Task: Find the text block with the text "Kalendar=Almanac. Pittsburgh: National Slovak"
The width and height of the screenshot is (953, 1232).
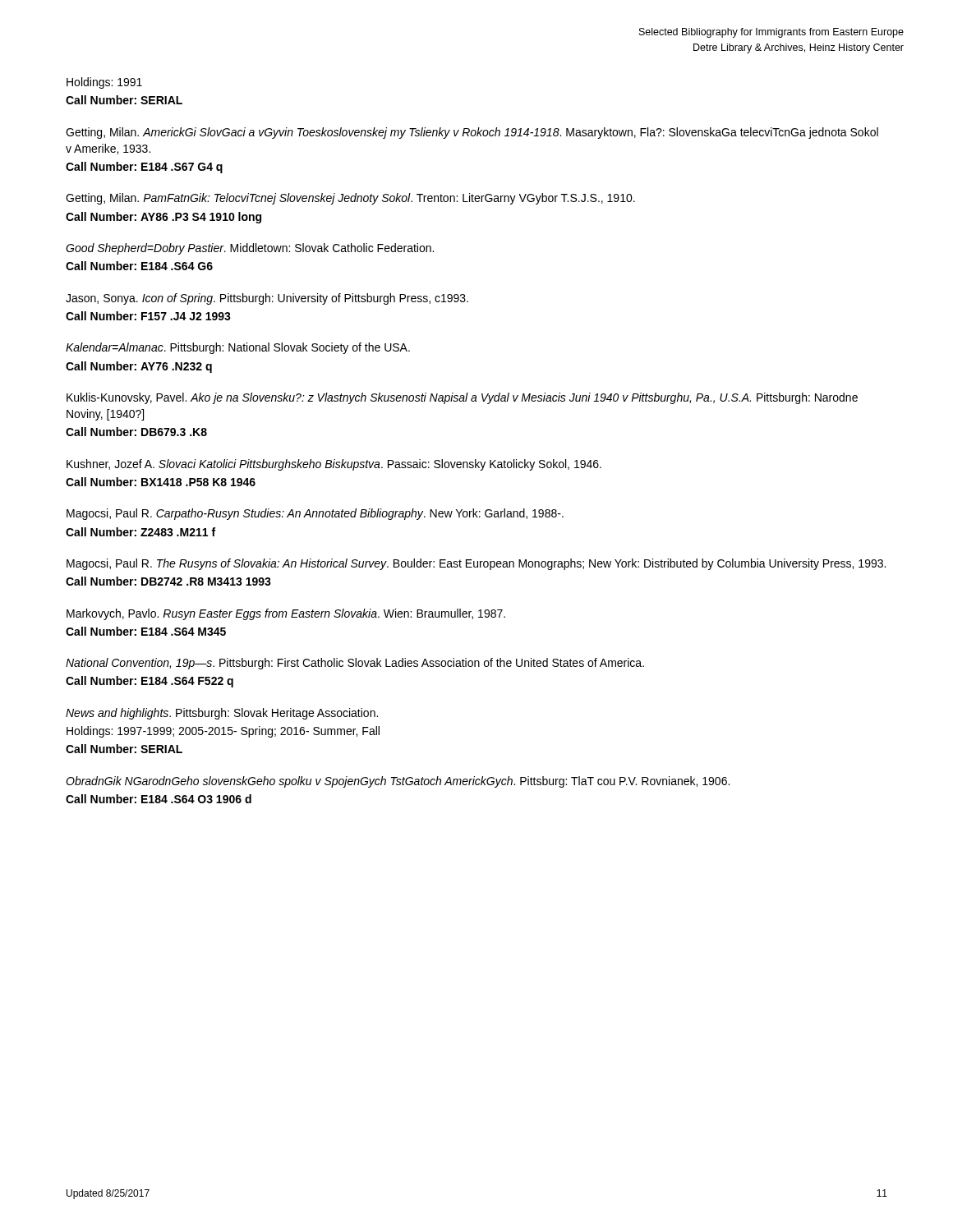Action: tap(238, 348)
